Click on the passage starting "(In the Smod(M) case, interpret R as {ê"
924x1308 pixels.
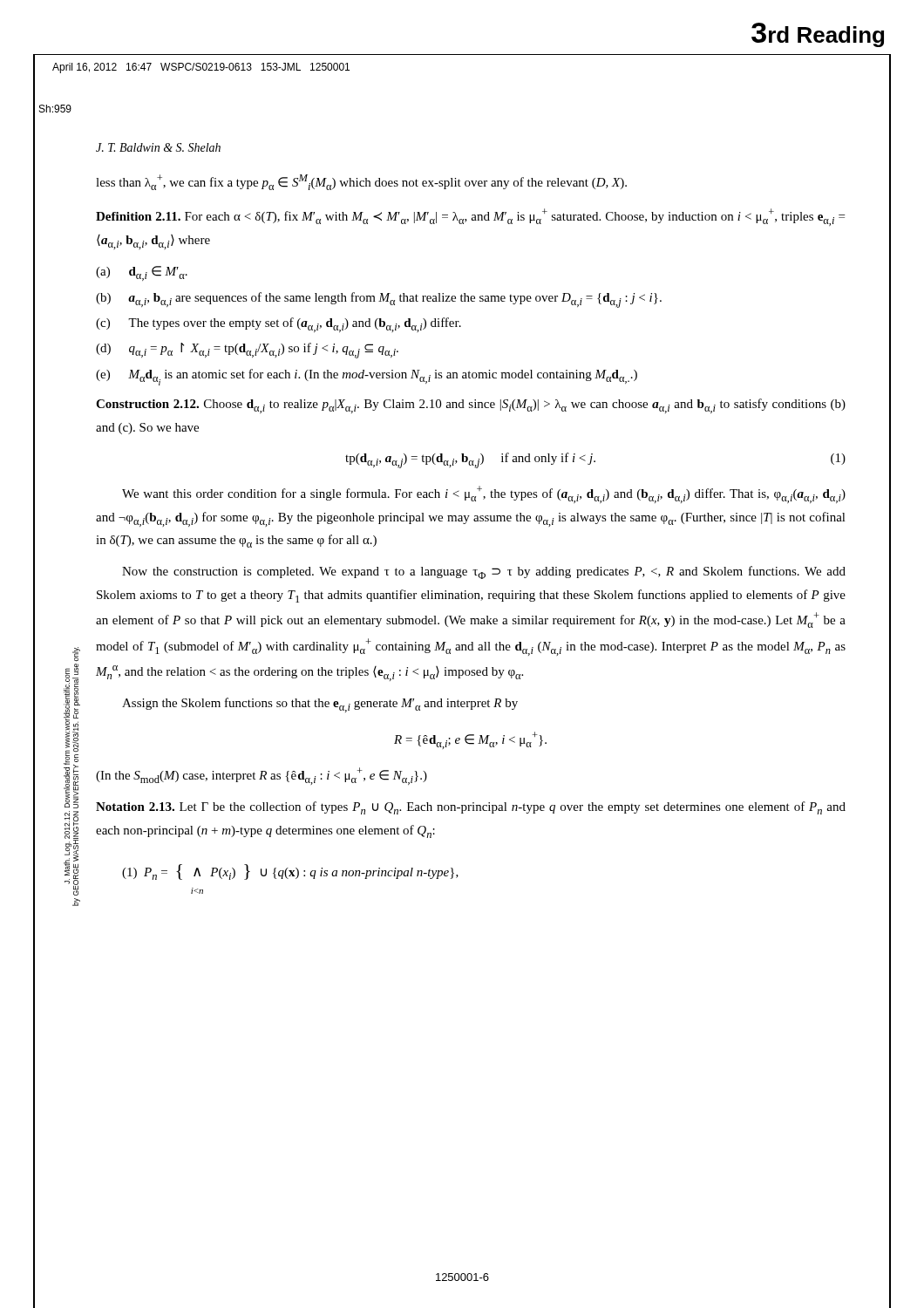point(262,776)
